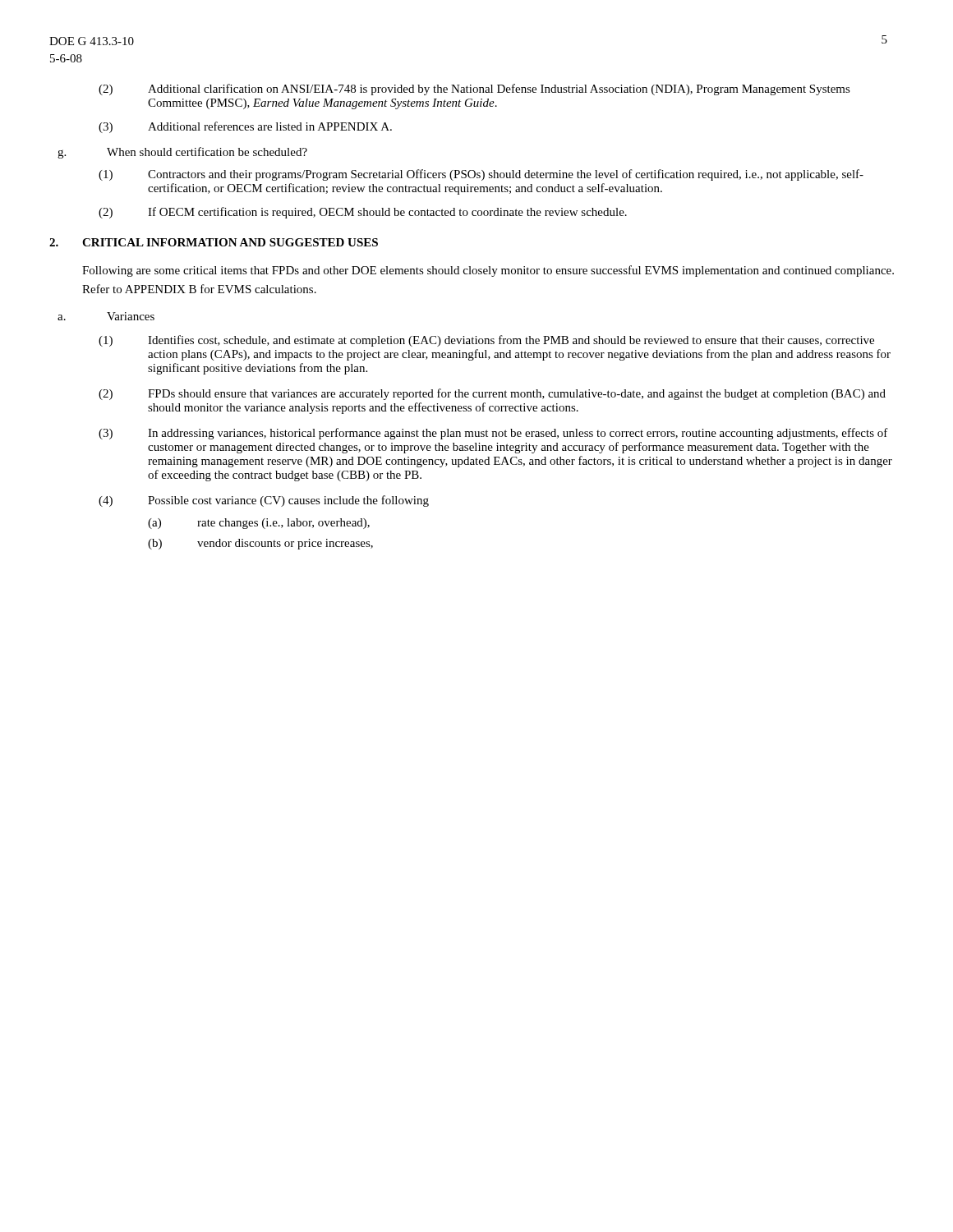Find the text block starting "(3) In addressing variances, historical performance"
The width and height of the screenshot is (953, 1232).
(501, 454)
